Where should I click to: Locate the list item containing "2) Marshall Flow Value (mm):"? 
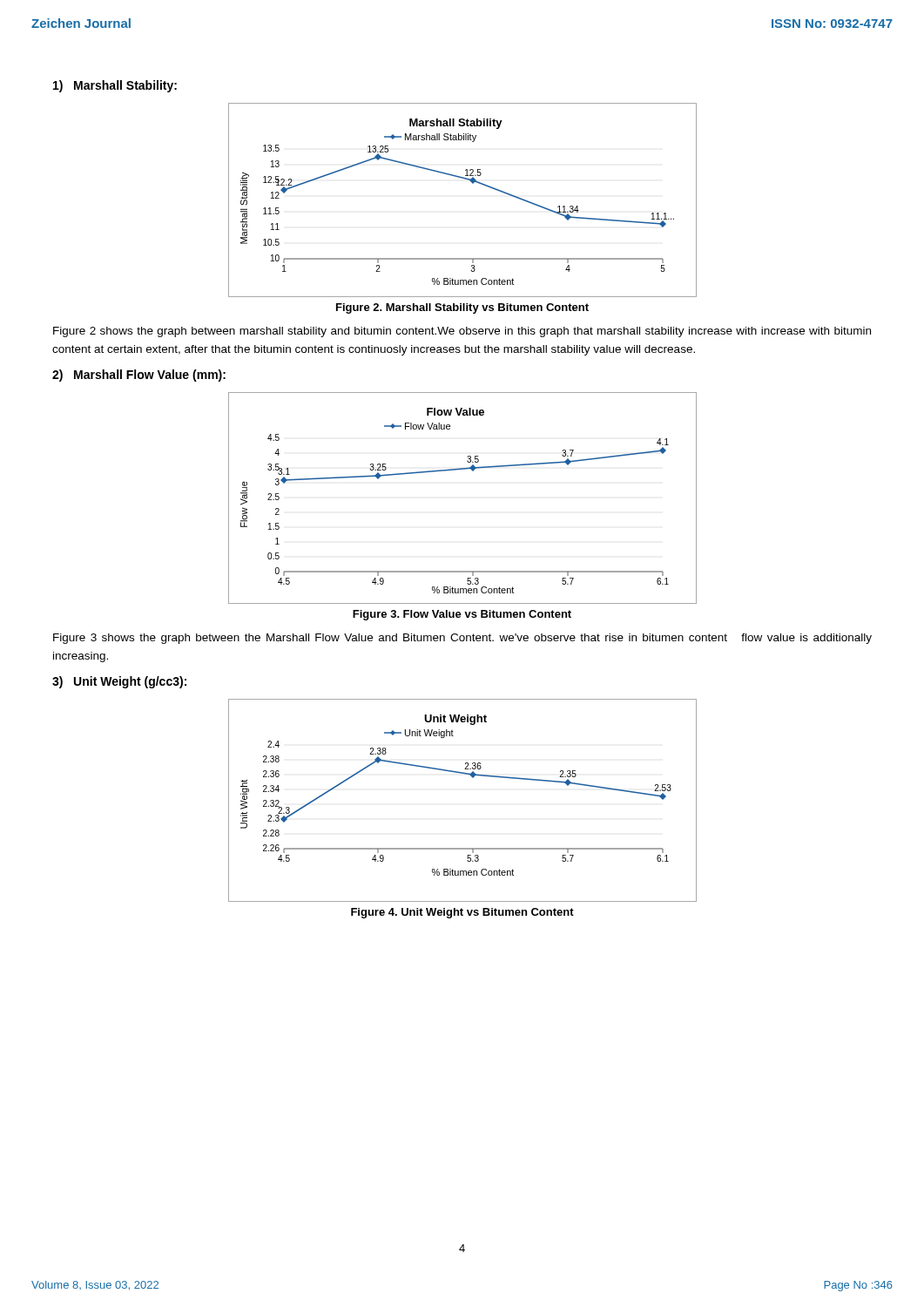click(139, 375)
